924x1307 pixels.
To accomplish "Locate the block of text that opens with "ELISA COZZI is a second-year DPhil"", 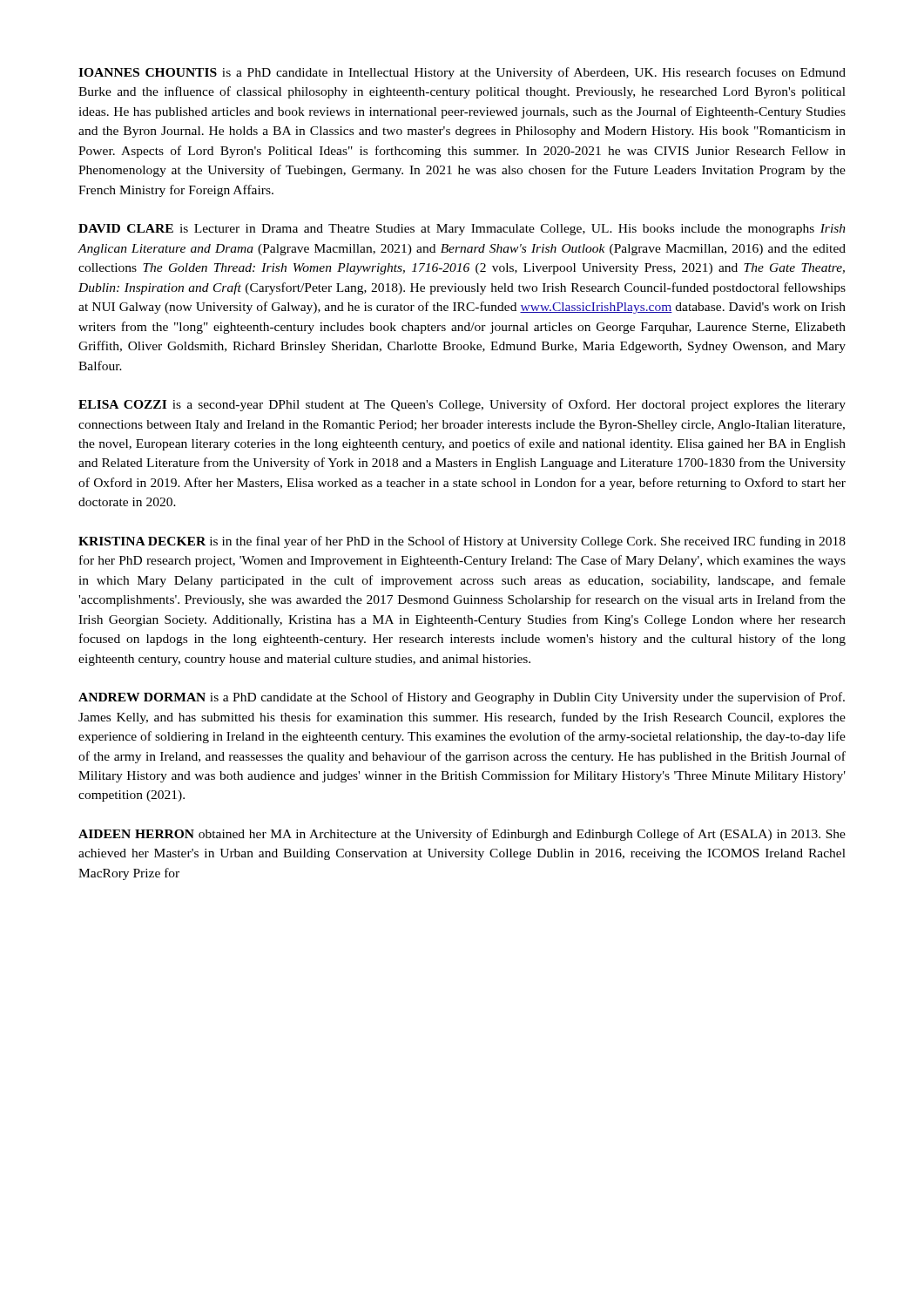I will coord(462,453).
